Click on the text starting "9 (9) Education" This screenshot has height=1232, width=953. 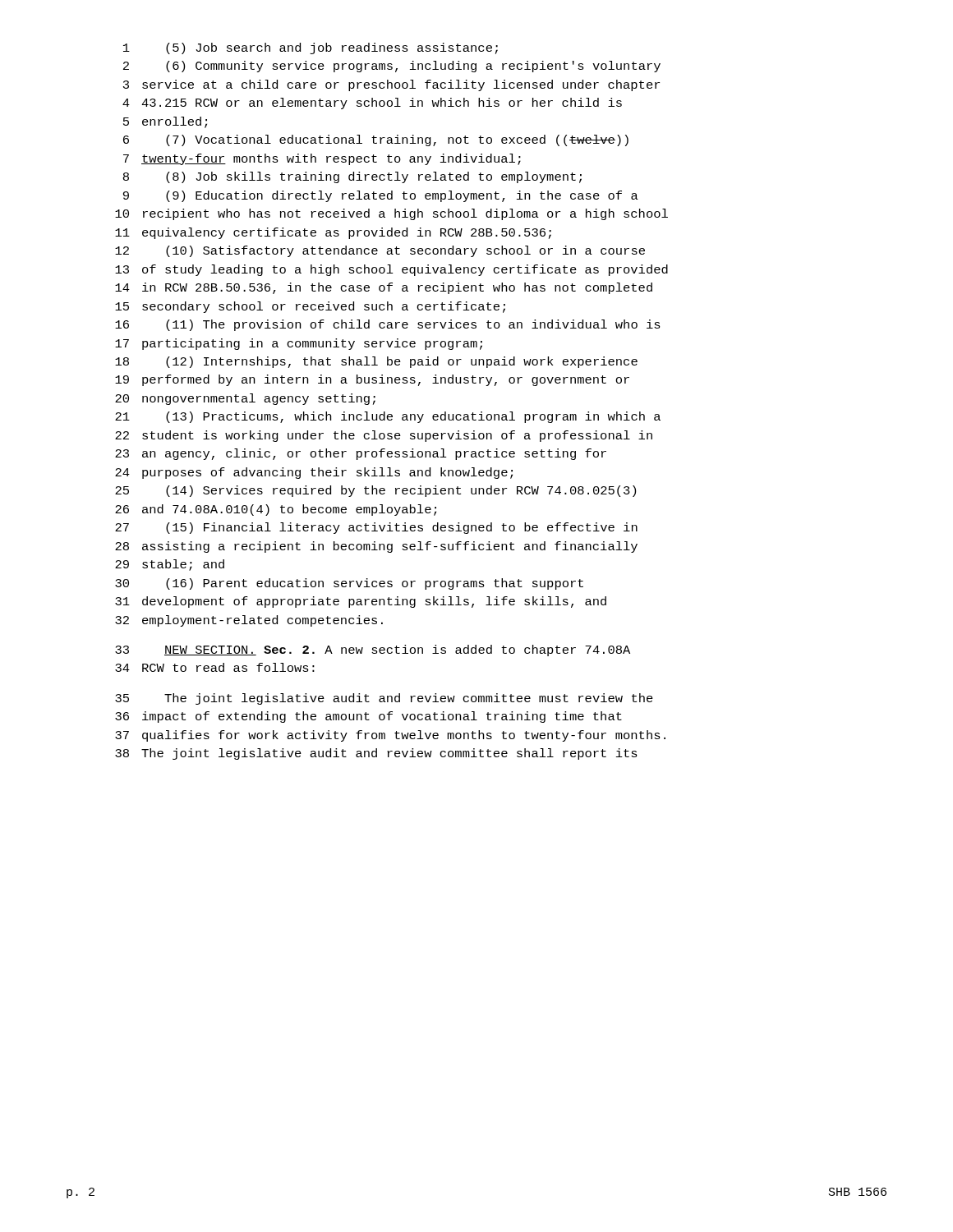pos(493,196)
